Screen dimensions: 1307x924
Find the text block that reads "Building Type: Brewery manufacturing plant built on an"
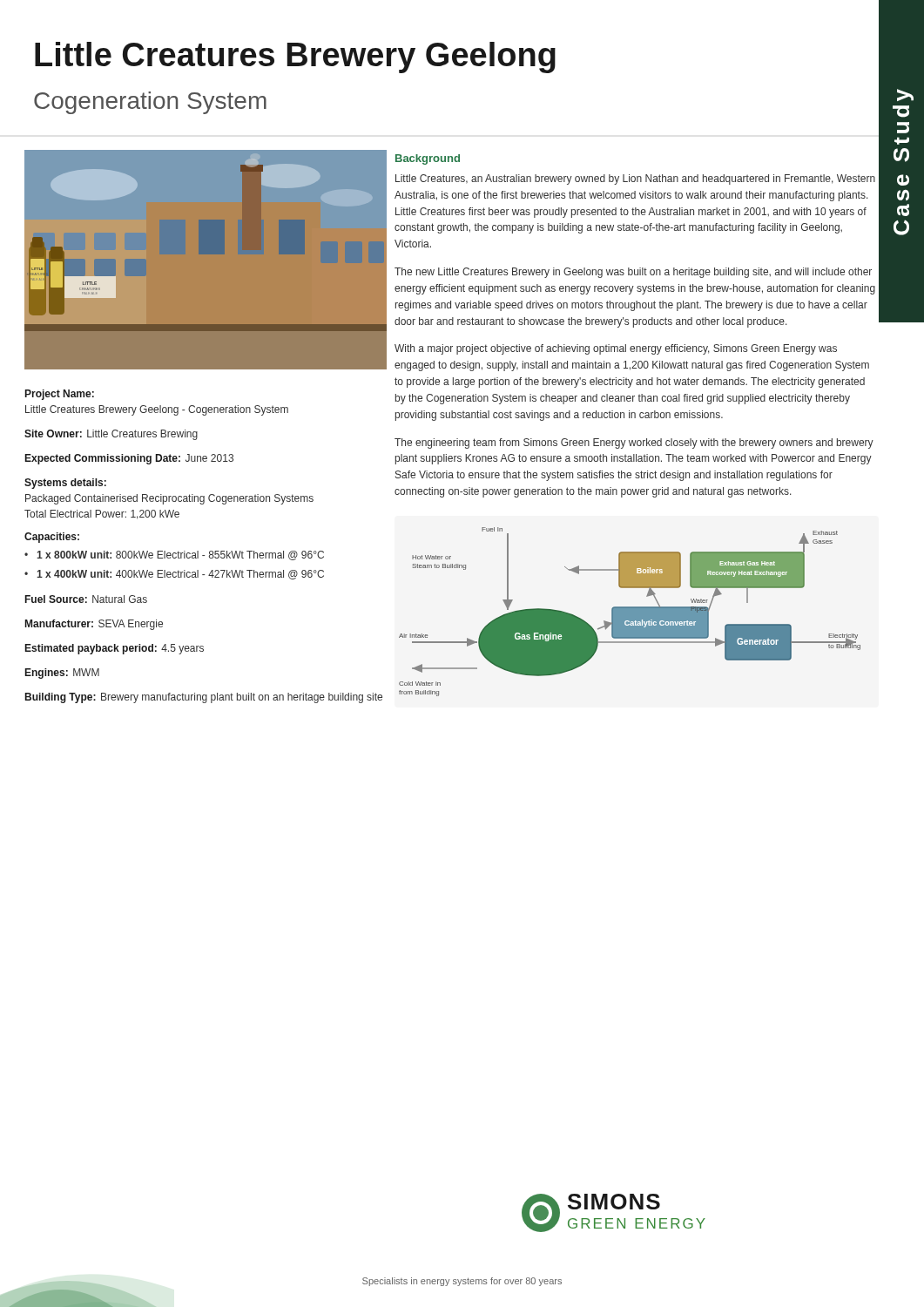tap(204, 696)
